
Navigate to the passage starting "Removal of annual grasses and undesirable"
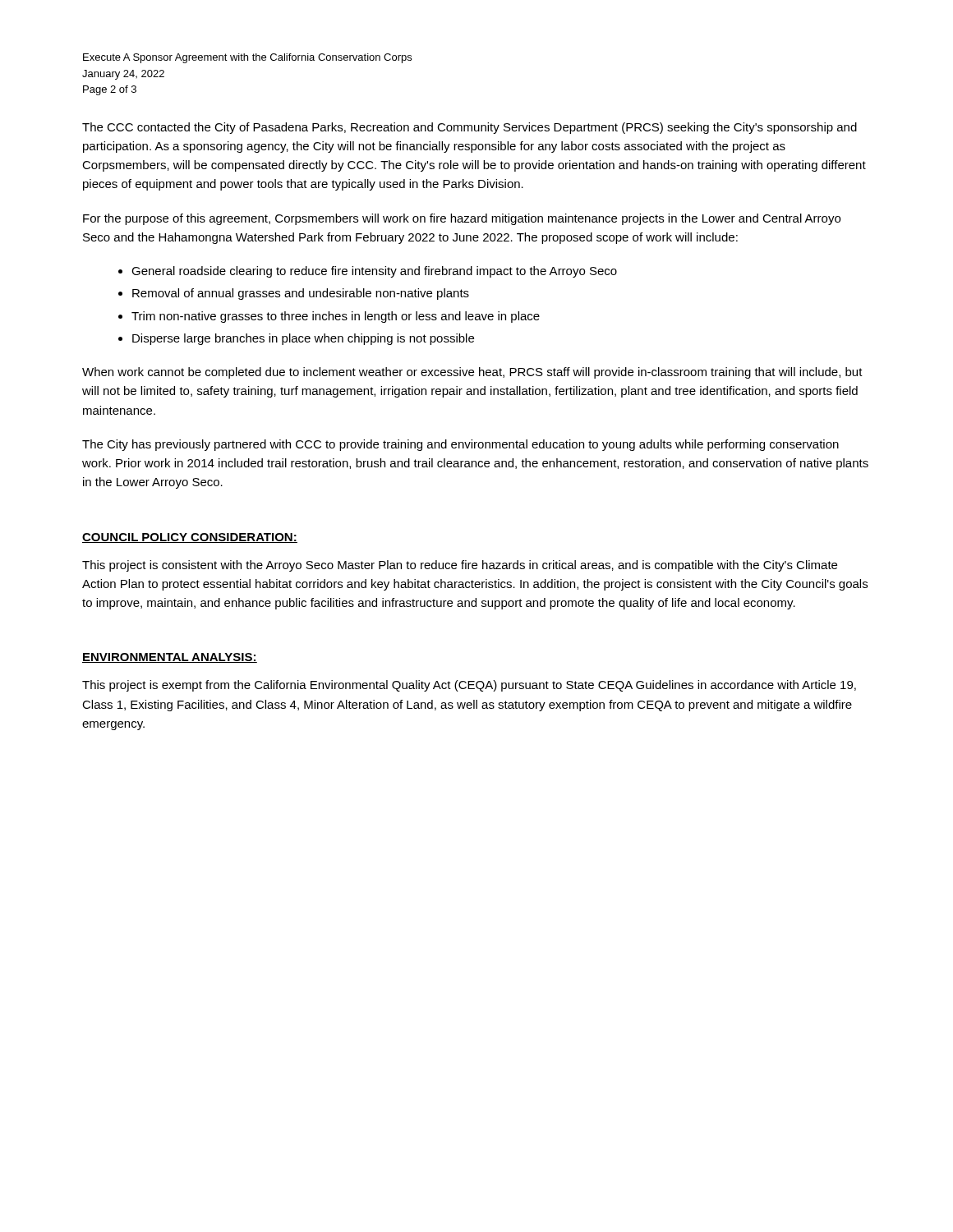click(300, 293)
